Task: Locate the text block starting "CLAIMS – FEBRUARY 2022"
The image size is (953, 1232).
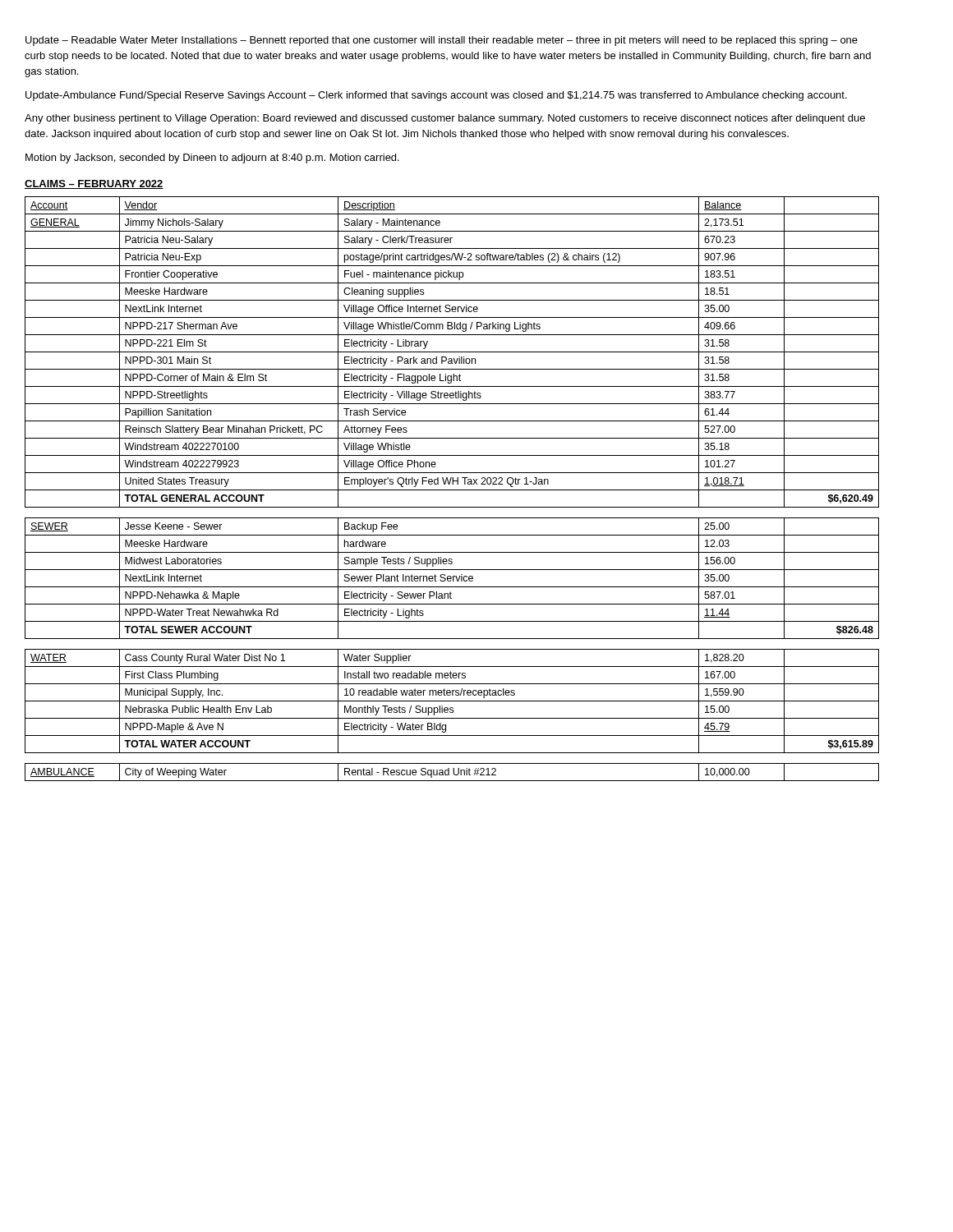Action: [x=94, y=183]
